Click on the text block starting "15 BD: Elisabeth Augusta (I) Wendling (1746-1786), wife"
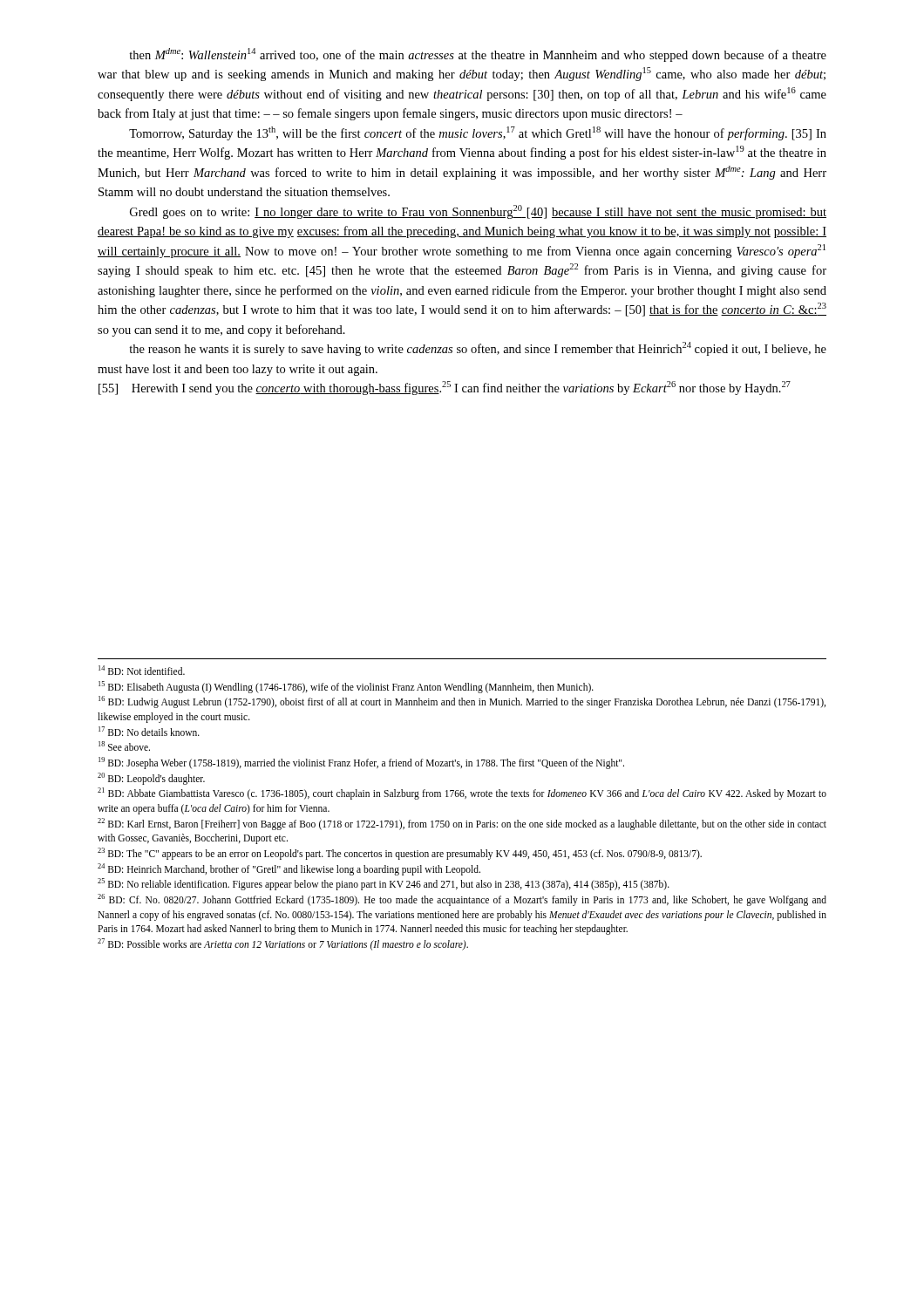Screen dimensions: 1308x924 pyautogui.click(x=462, y=687)
